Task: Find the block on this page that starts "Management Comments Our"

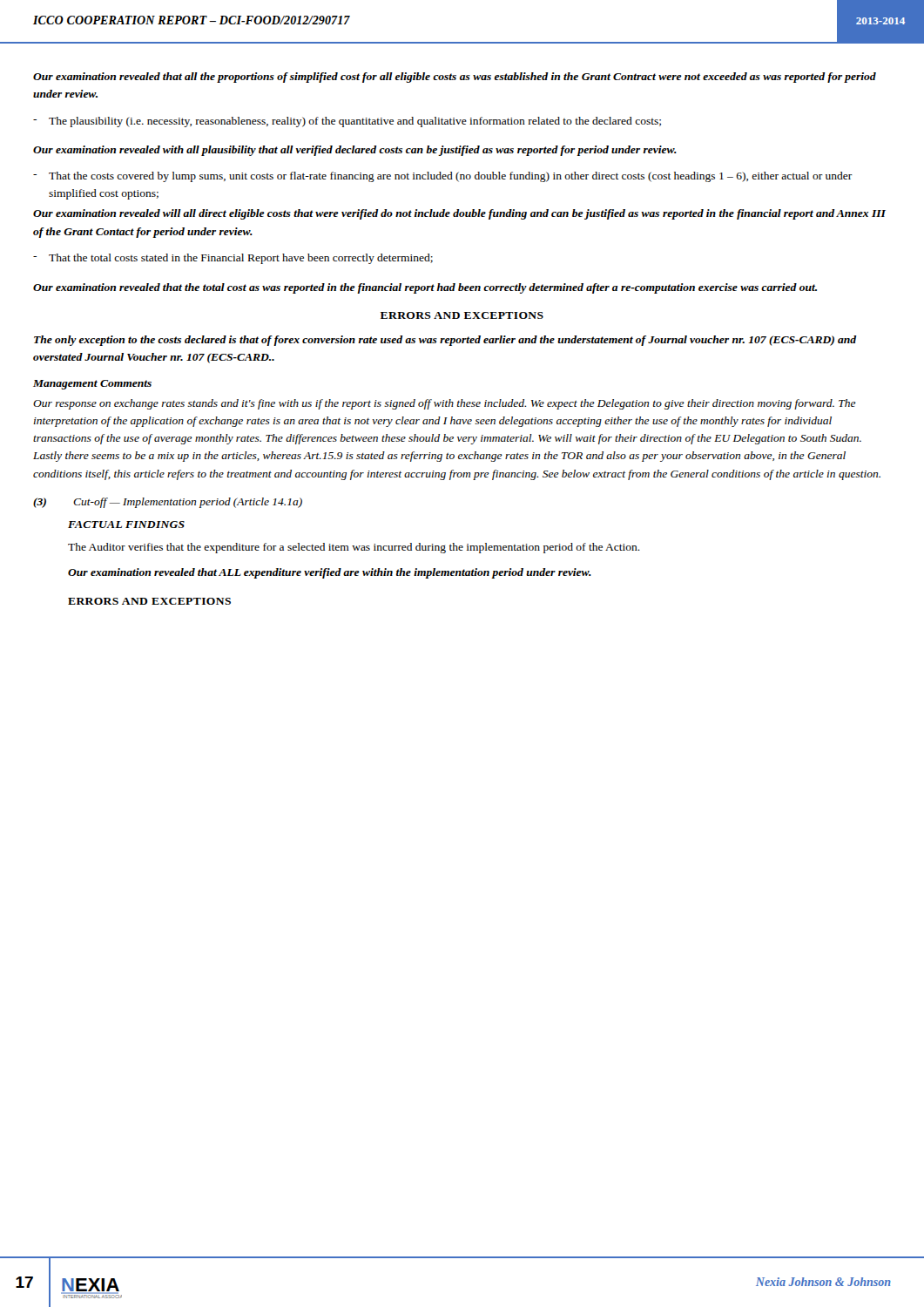Action: click(x=462, y=429)
